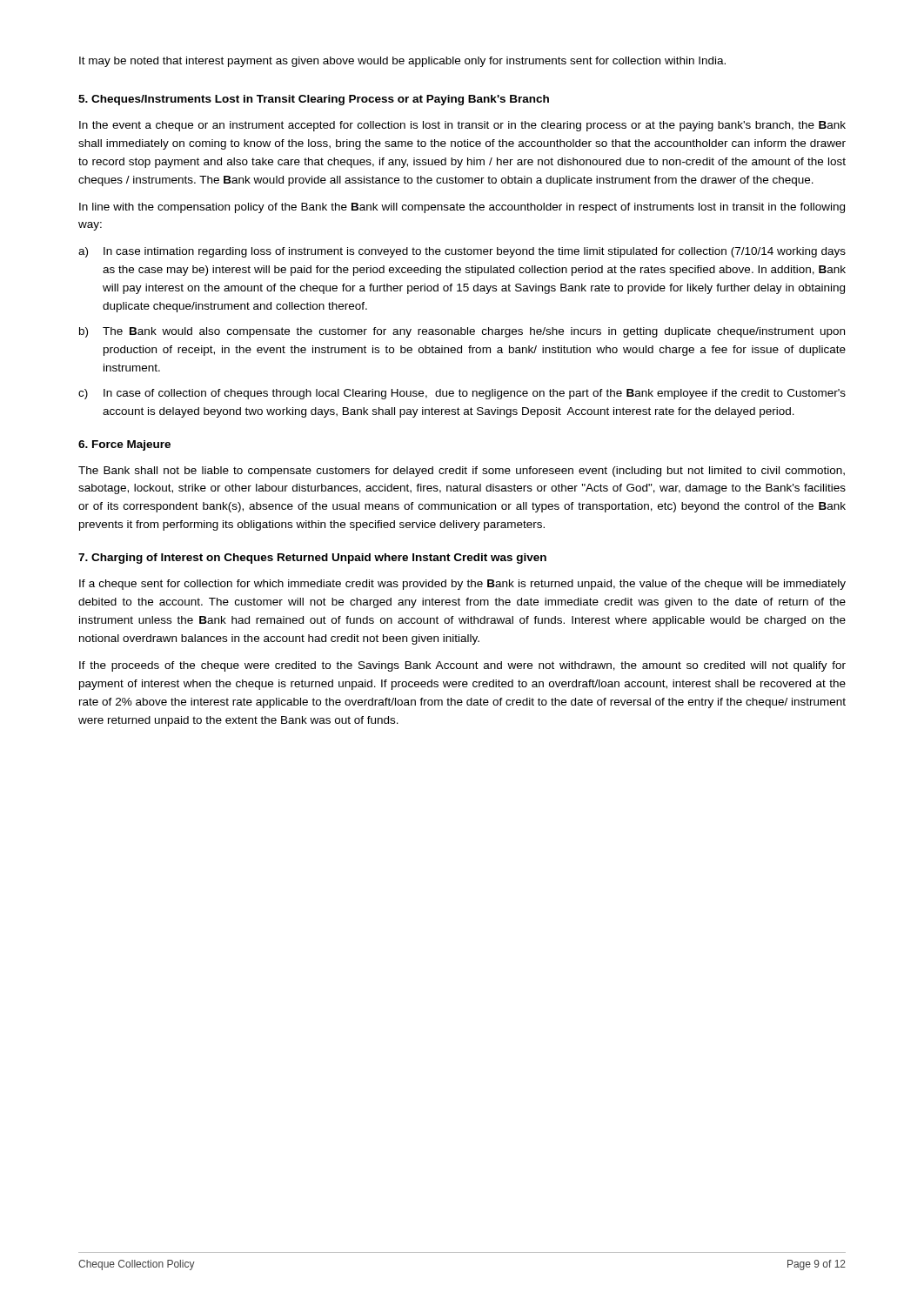Click on the text block with the text "The Bank shall not be"

462,497
